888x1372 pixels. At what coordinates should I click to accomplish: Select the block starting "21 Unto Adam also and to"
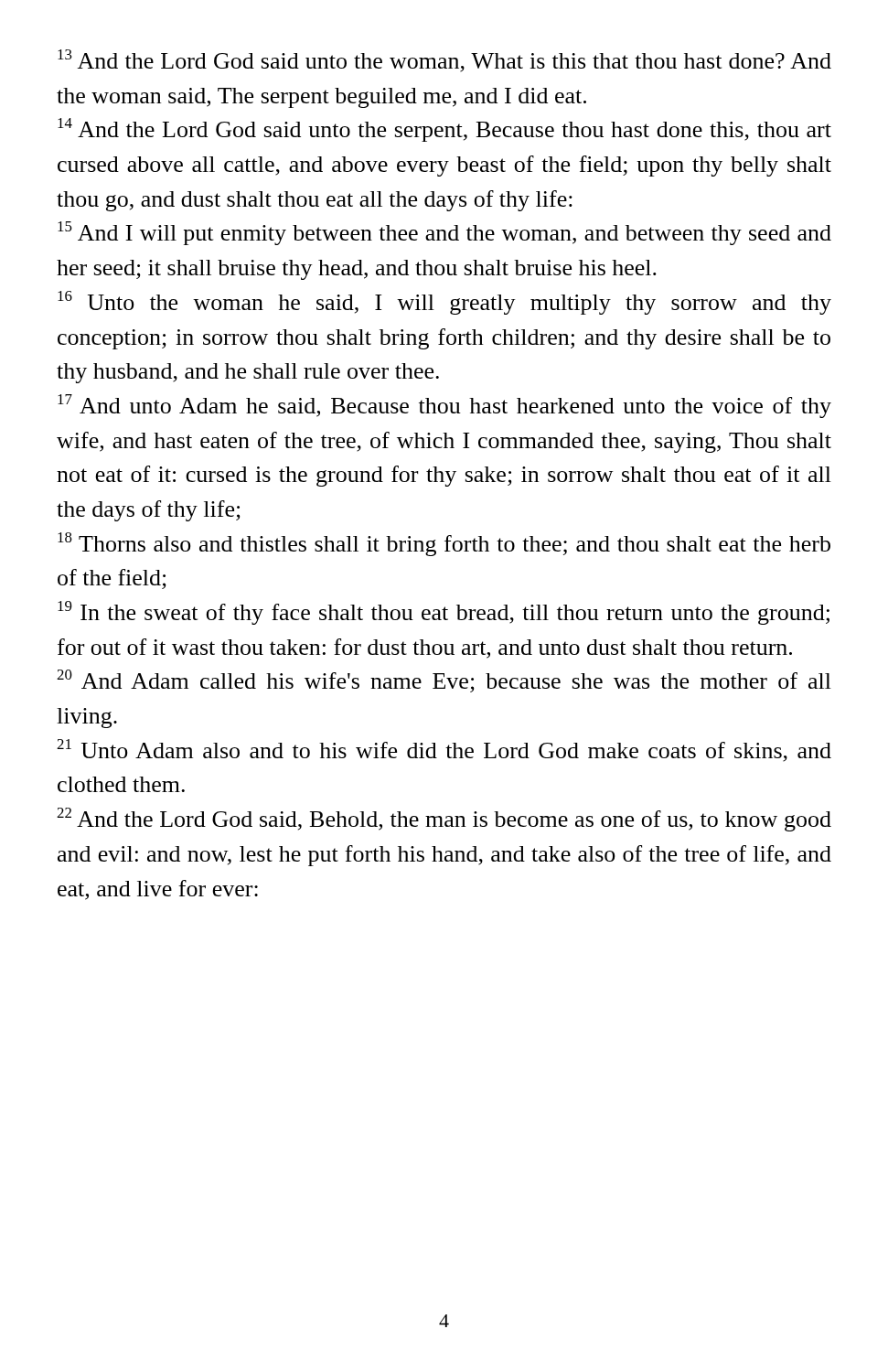click(444, 767)
